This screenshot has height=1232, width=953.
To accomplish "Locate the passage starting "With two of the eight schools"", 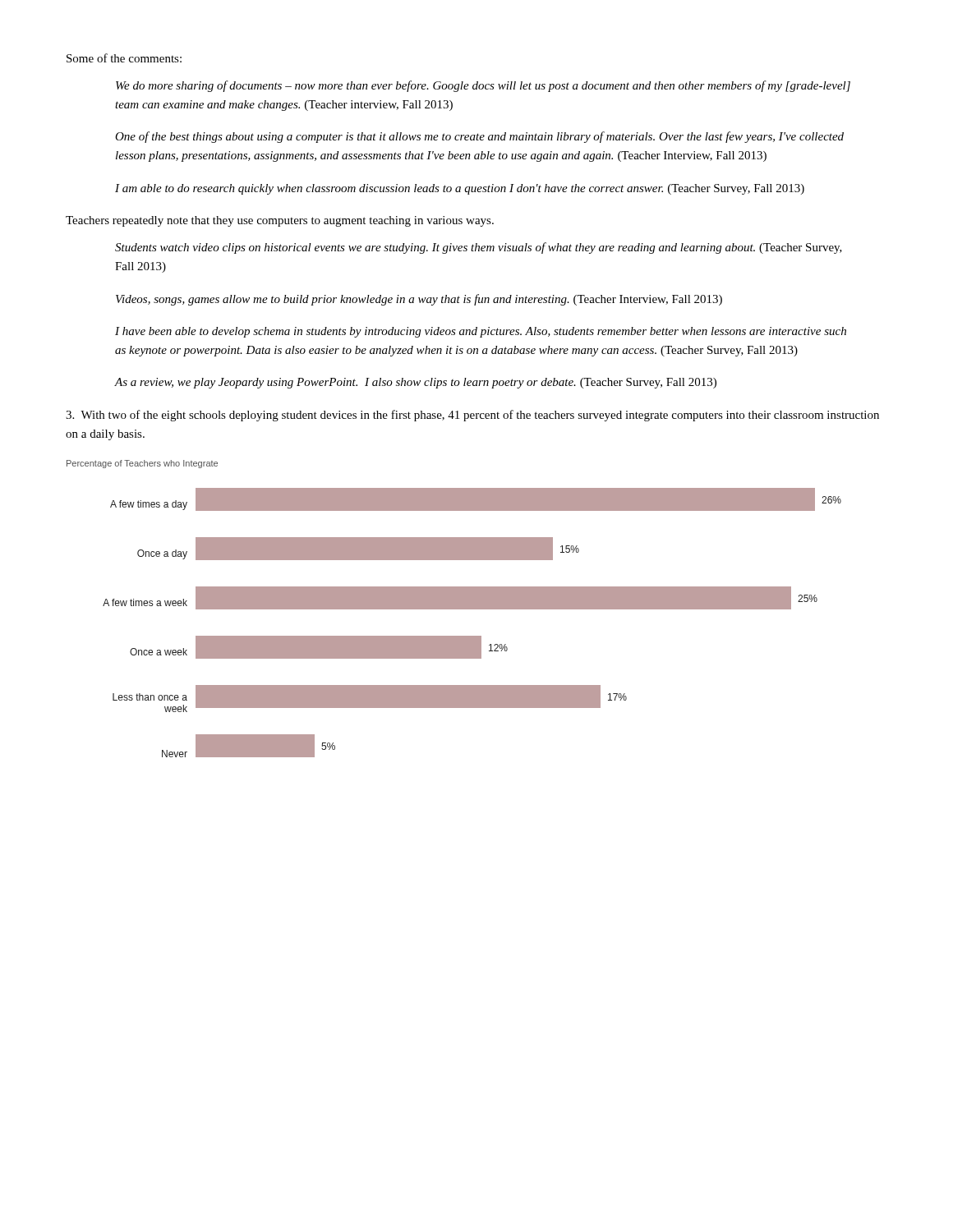I will pyautogui.click(x=473, y=424).
